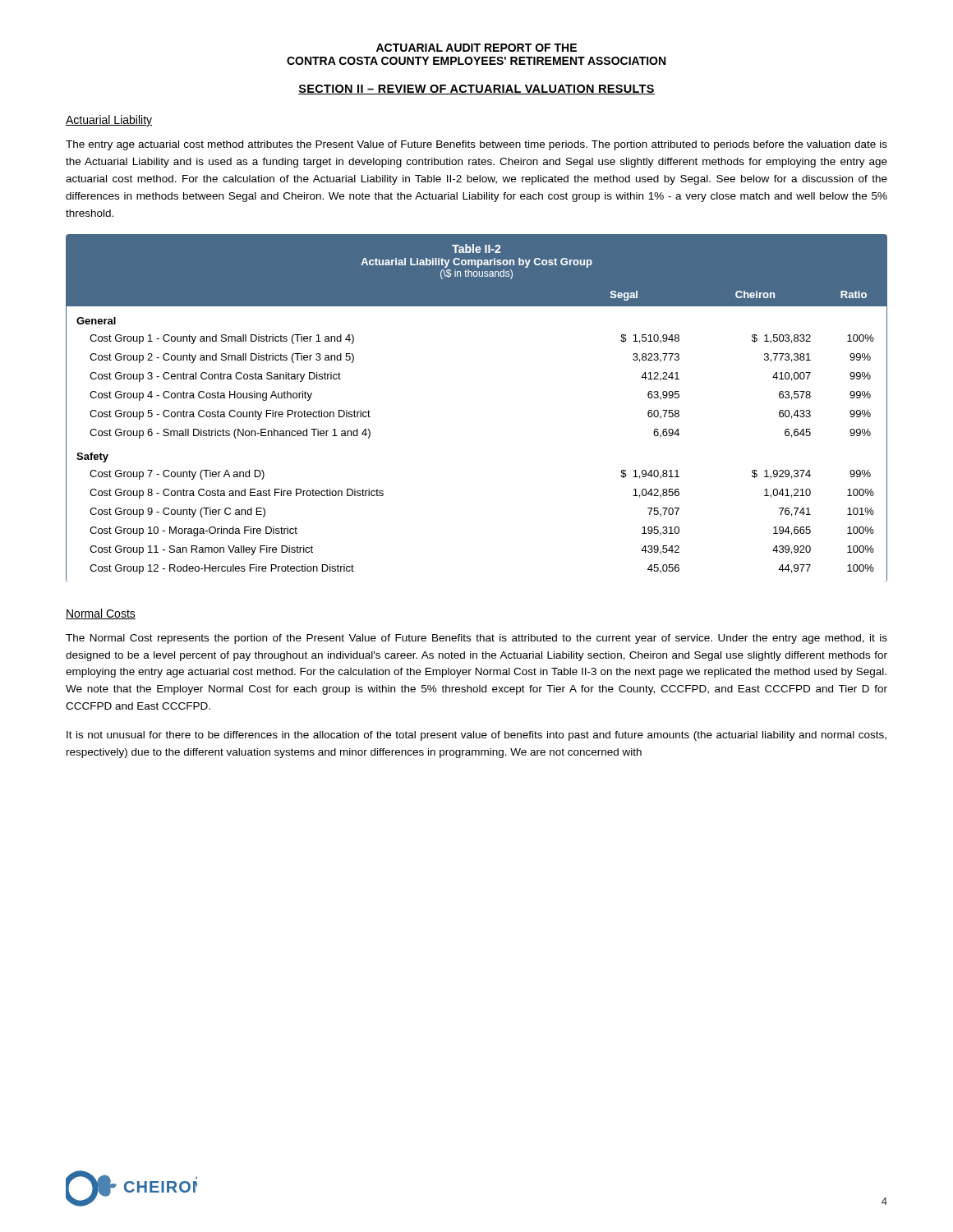
Task: Point to the text block starting "It is not unusual for there to be"
Action: (476, 743)
